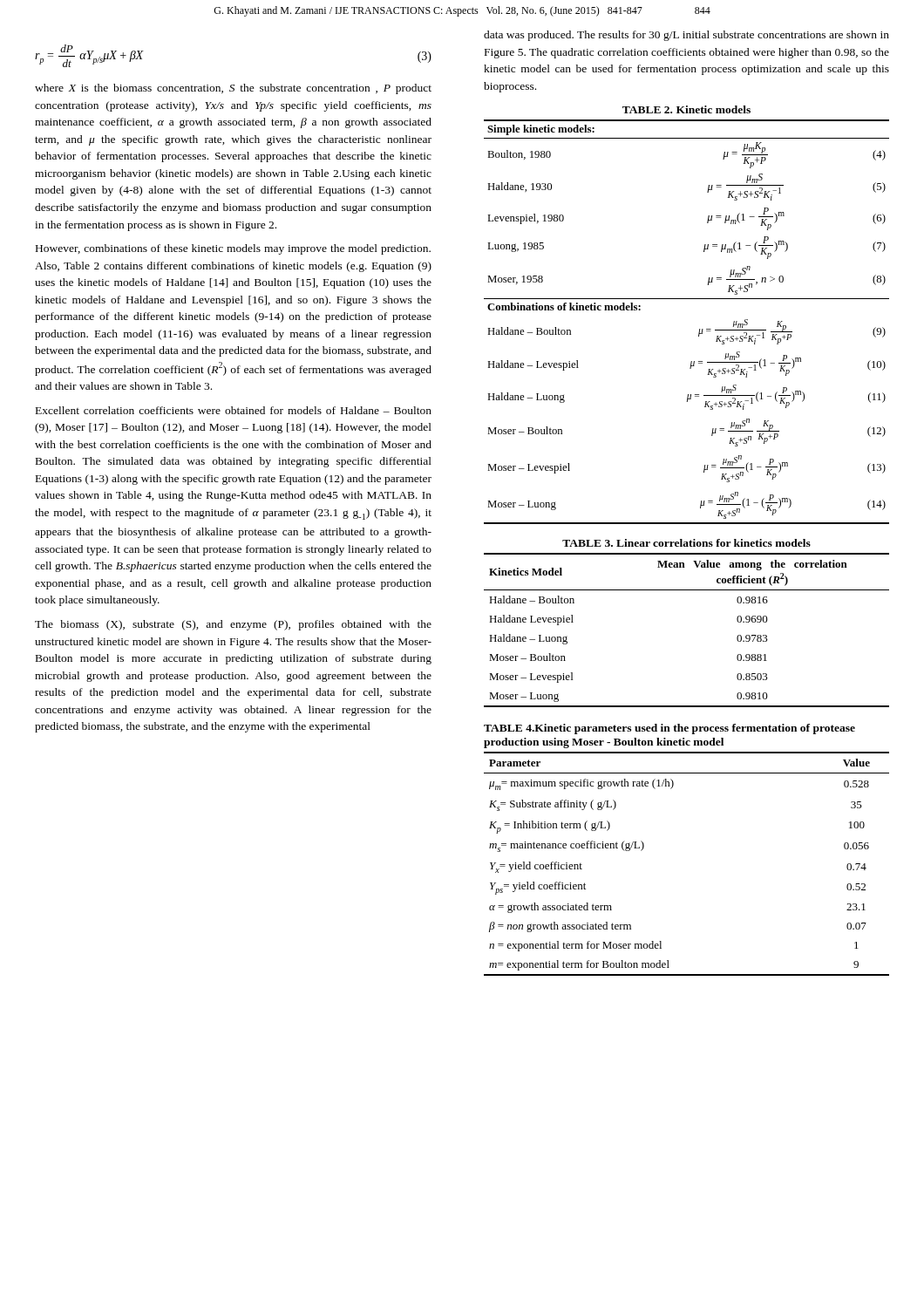Find the table that mentions "Combinations of kinetic models:"
This screenshot has width=924, height=1308.
[x=686, y=322]
